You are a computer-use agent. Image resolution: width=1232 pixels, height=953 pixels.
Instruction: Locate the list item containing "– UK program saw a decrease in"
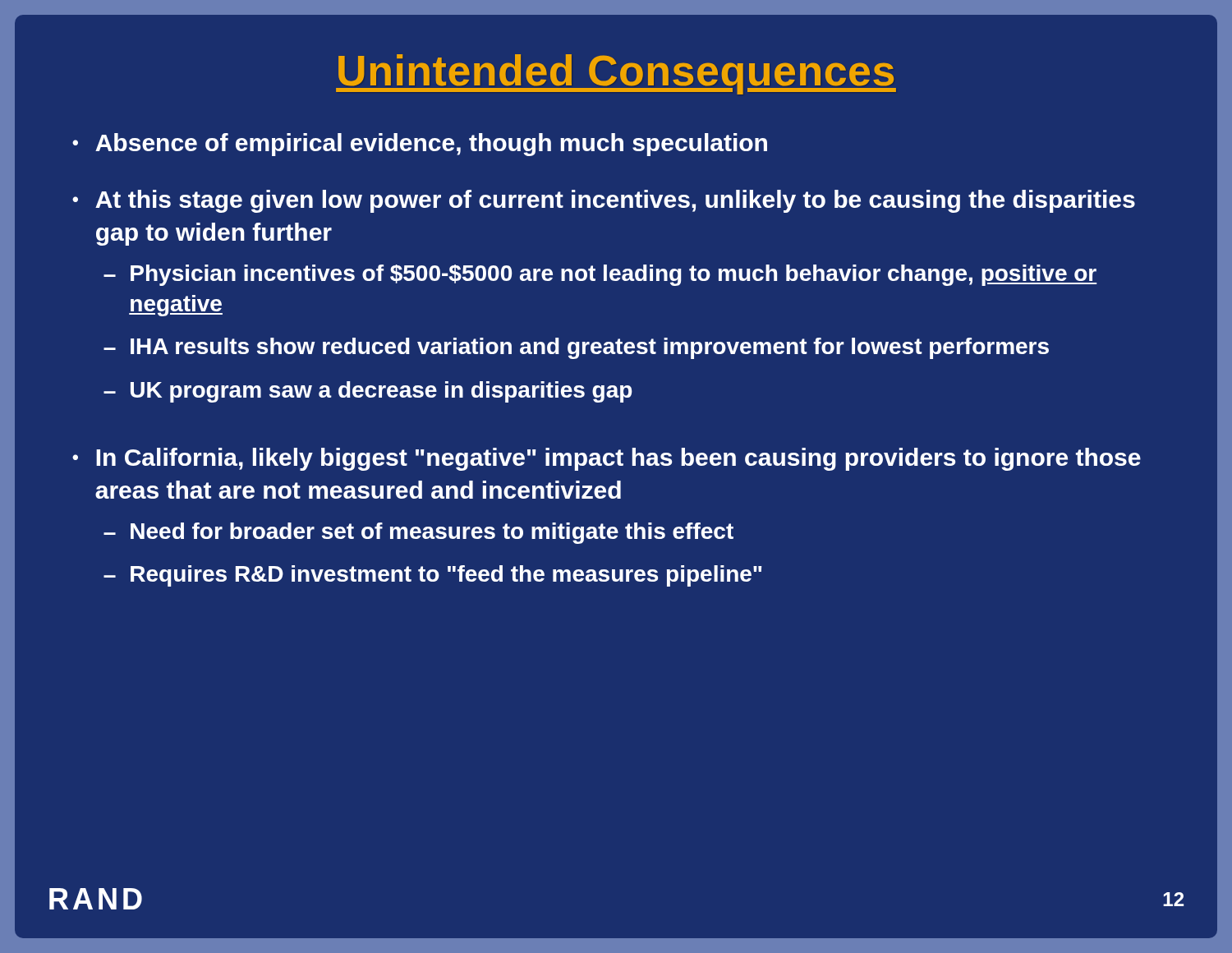(x=631, y=390)
